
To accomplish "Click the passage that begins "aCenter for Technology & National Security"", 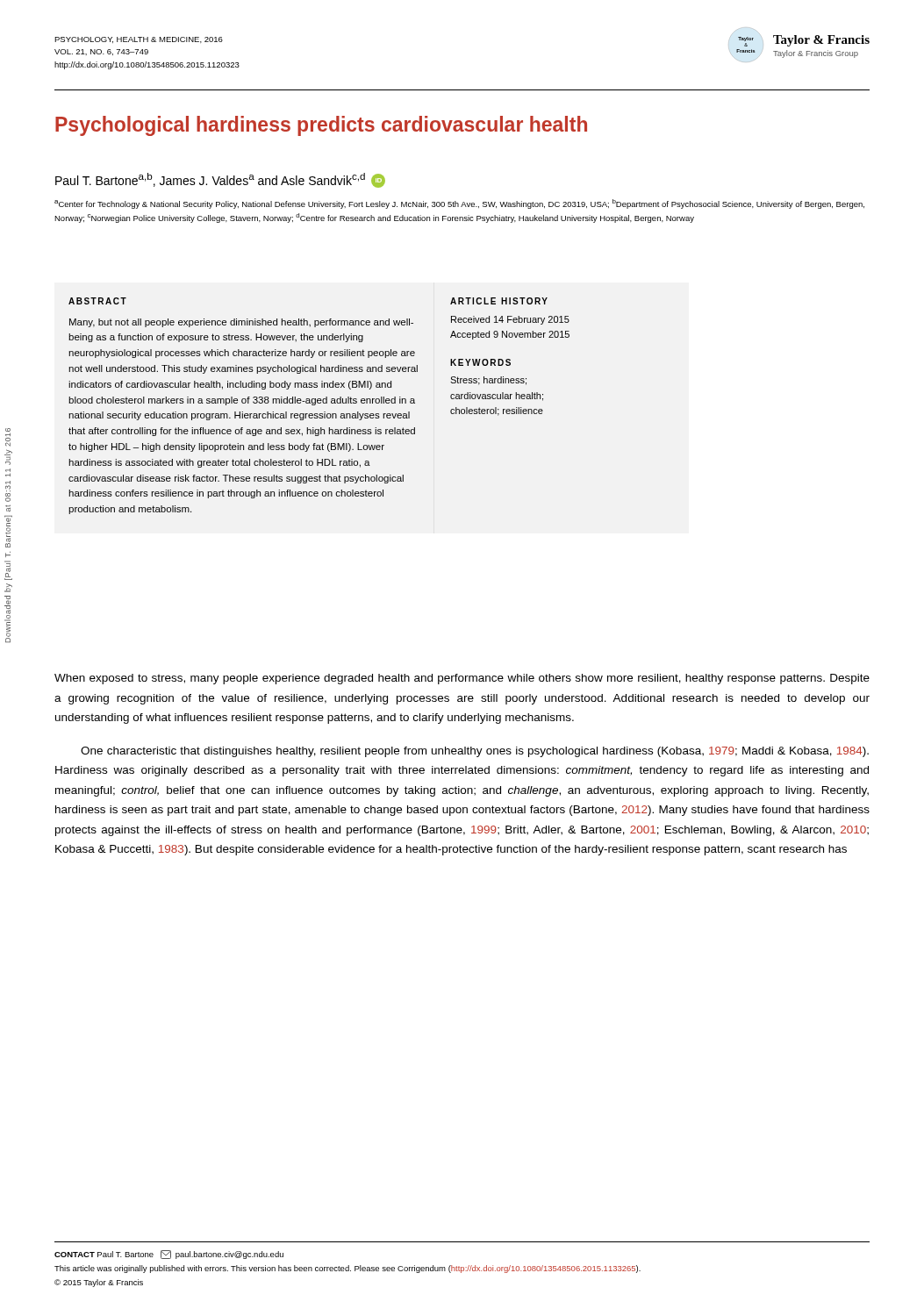I will click(x=460, y=210).
